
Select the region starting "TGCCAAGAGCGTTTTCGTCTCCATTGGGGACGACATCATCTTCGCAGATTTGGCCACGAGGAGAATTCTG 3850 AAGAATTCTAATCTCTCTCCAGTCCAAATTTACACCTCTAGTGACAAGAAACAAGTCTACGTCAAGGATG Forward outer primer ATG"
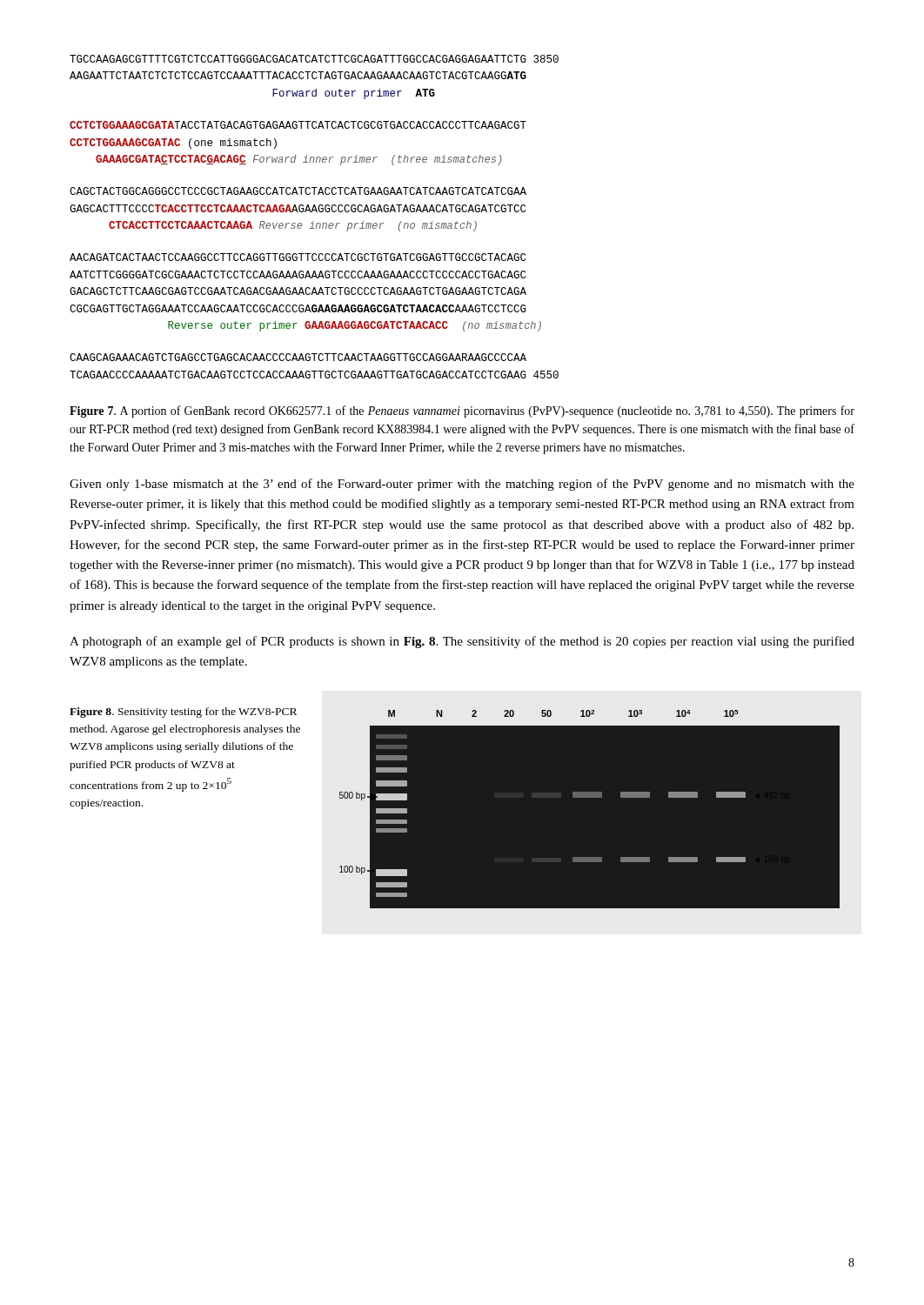(462, 78)
